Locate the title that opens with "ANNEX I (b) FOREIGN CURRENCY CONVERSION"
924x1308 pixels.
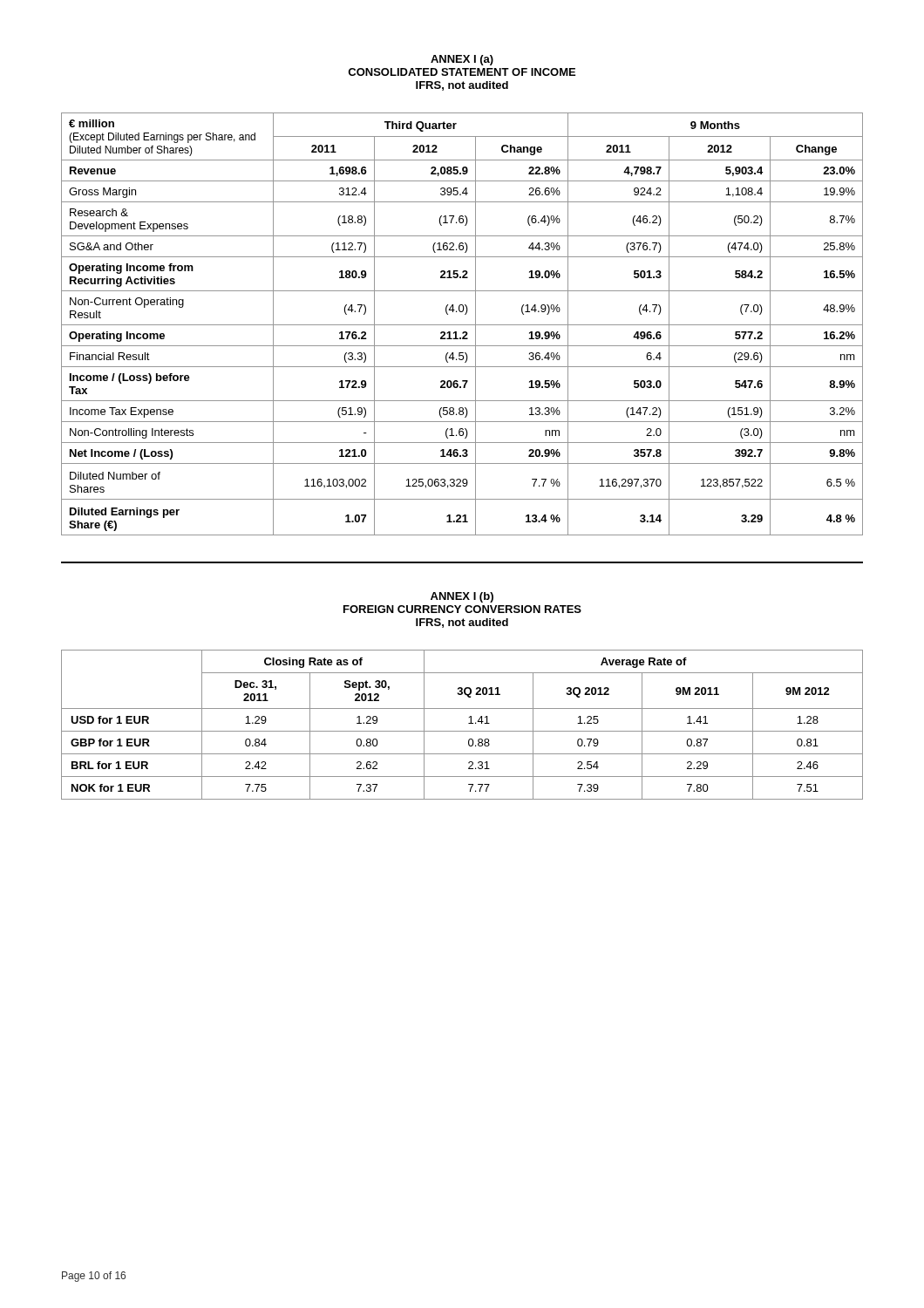coord(462,609)
